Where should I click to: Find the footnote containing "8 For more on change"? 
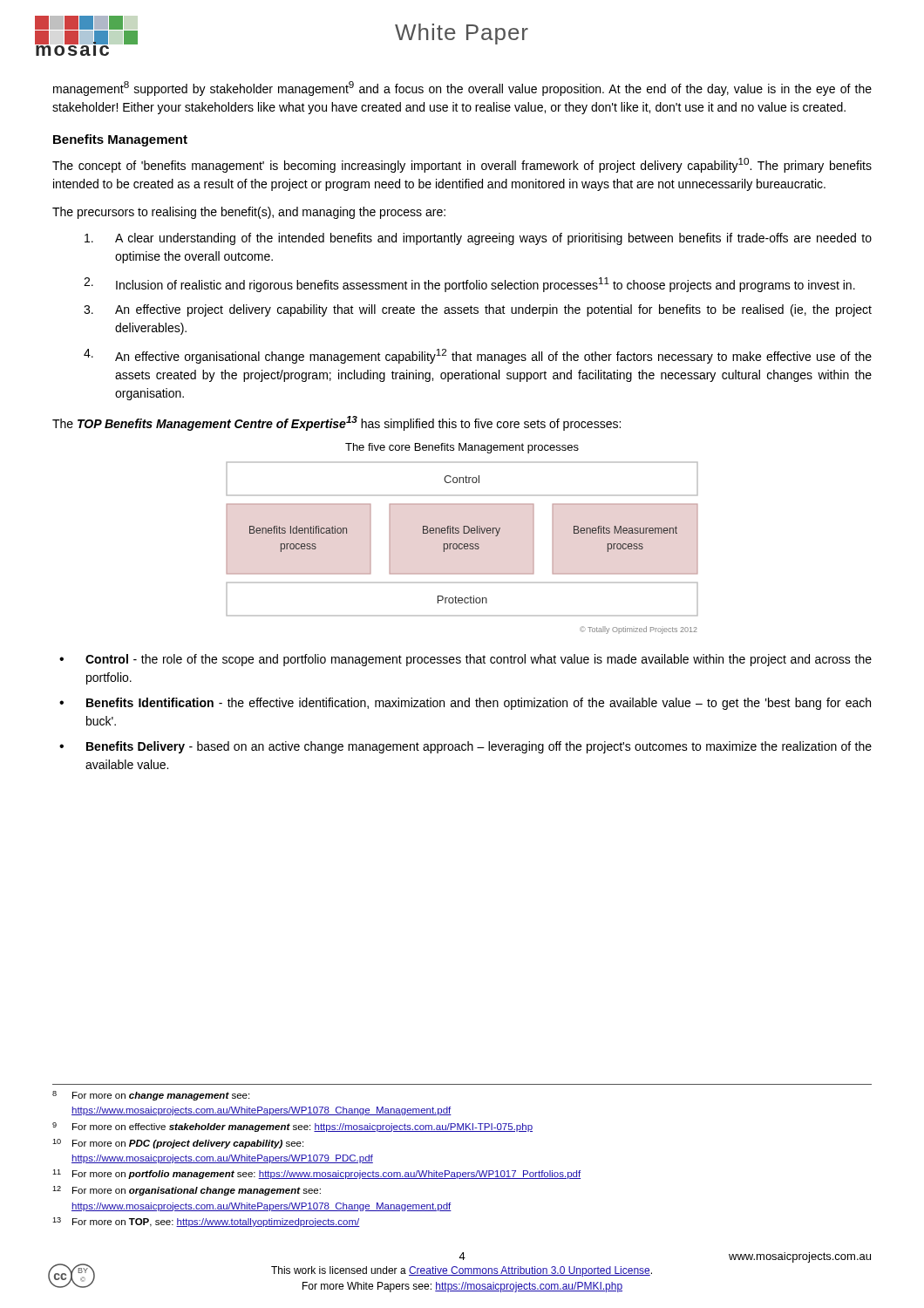[x=151, y=1096]
